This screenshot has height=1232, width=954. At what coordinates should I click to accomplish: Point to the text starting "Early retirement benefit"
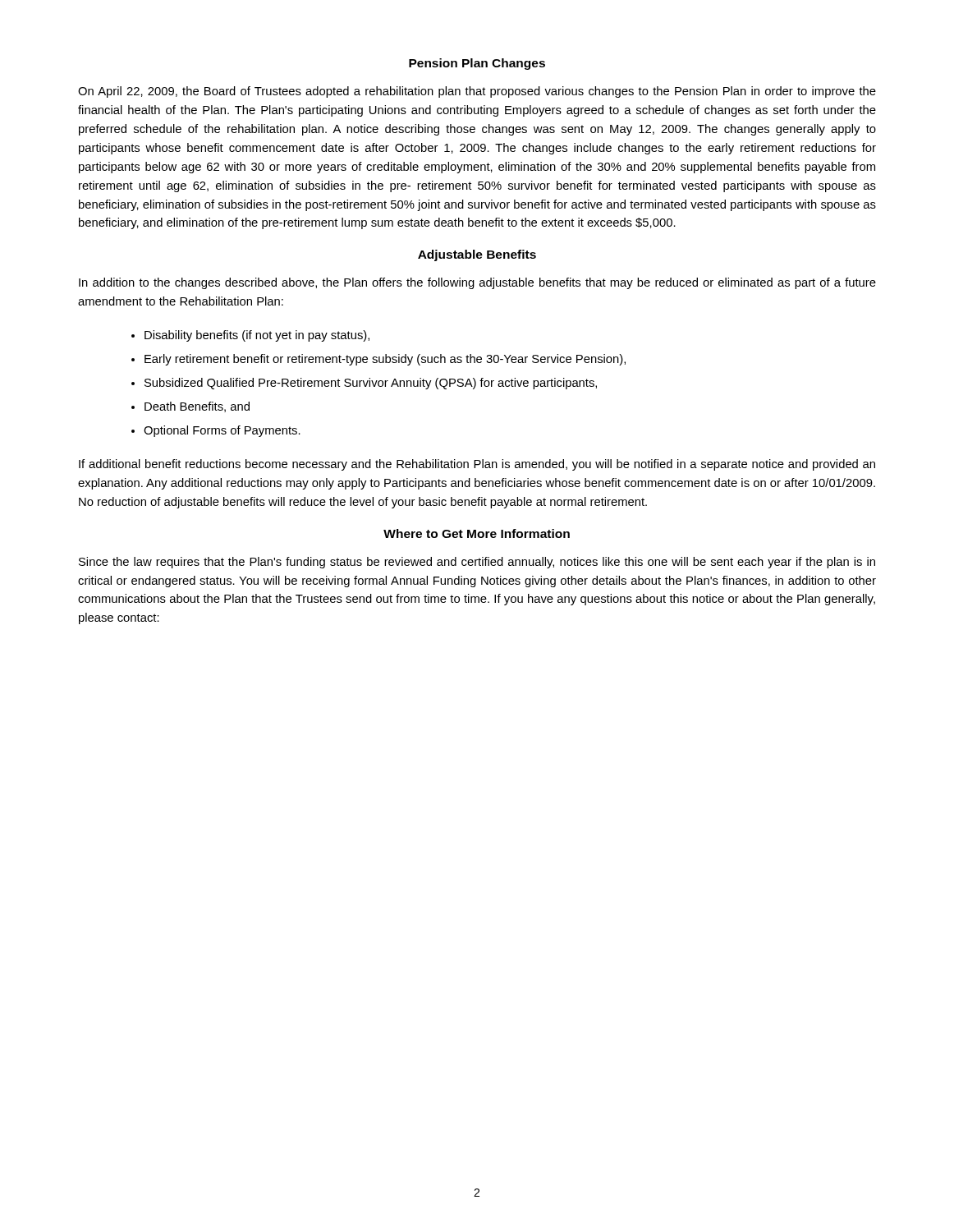click(385, 359)
